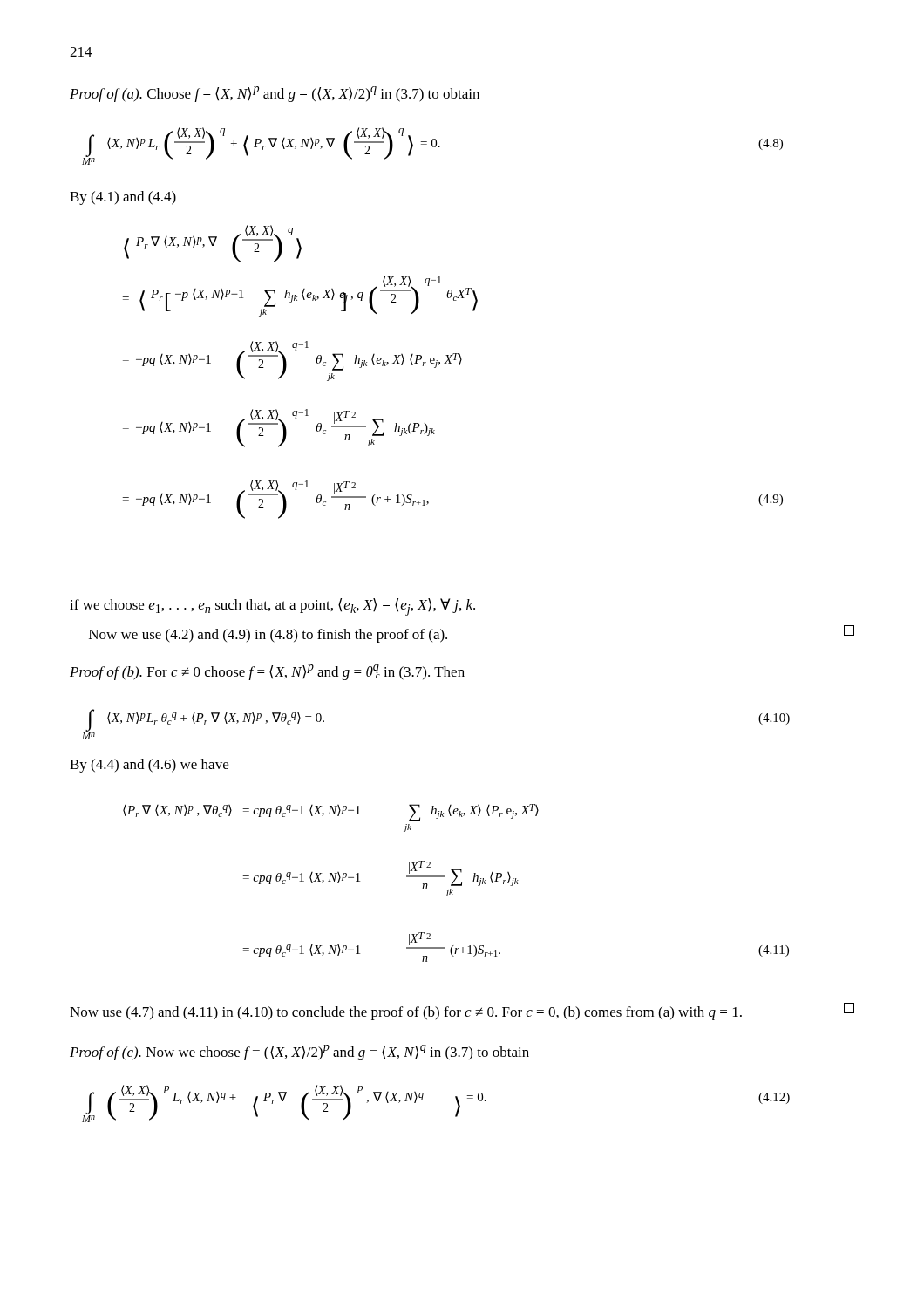Click on the element starting "Proof of (a)."
The height and width of the screenshot is (1308, 924).
tap(275, 91)
